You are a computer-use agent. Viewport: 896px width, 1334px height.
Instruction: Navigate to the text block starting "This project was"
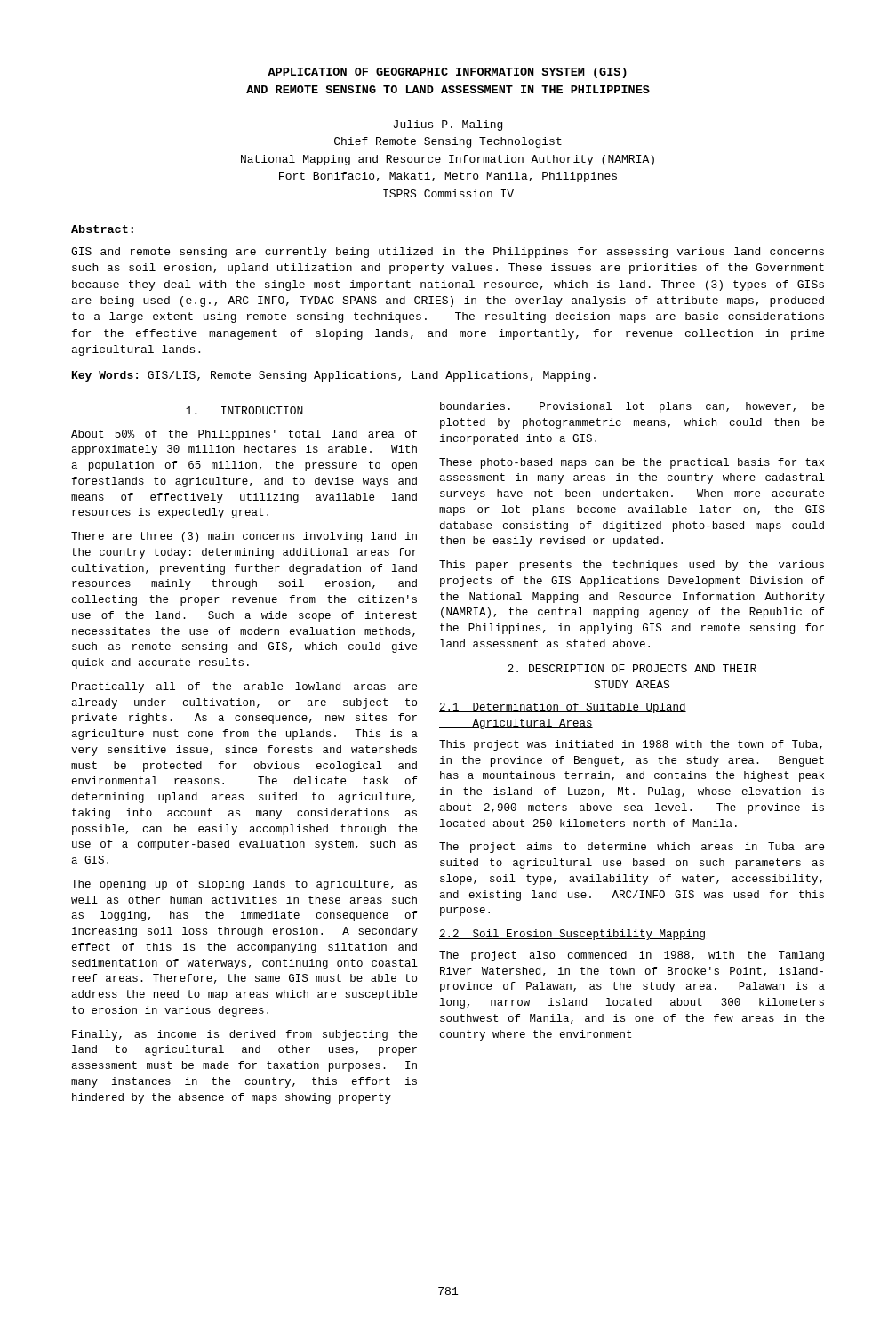(632, 785)
